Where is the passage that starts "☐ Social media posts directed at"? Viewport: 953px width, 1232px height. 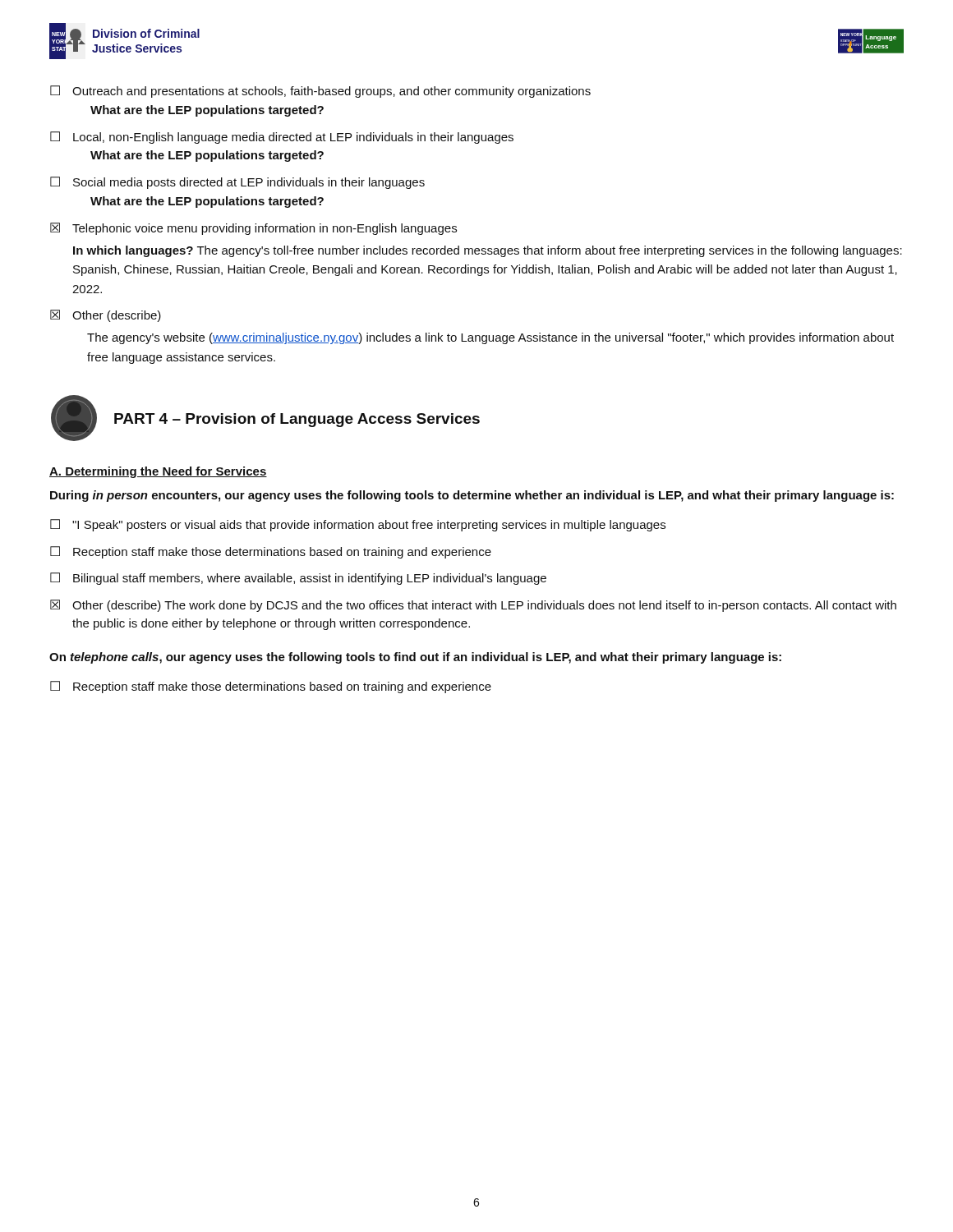[x=237, y=183]
